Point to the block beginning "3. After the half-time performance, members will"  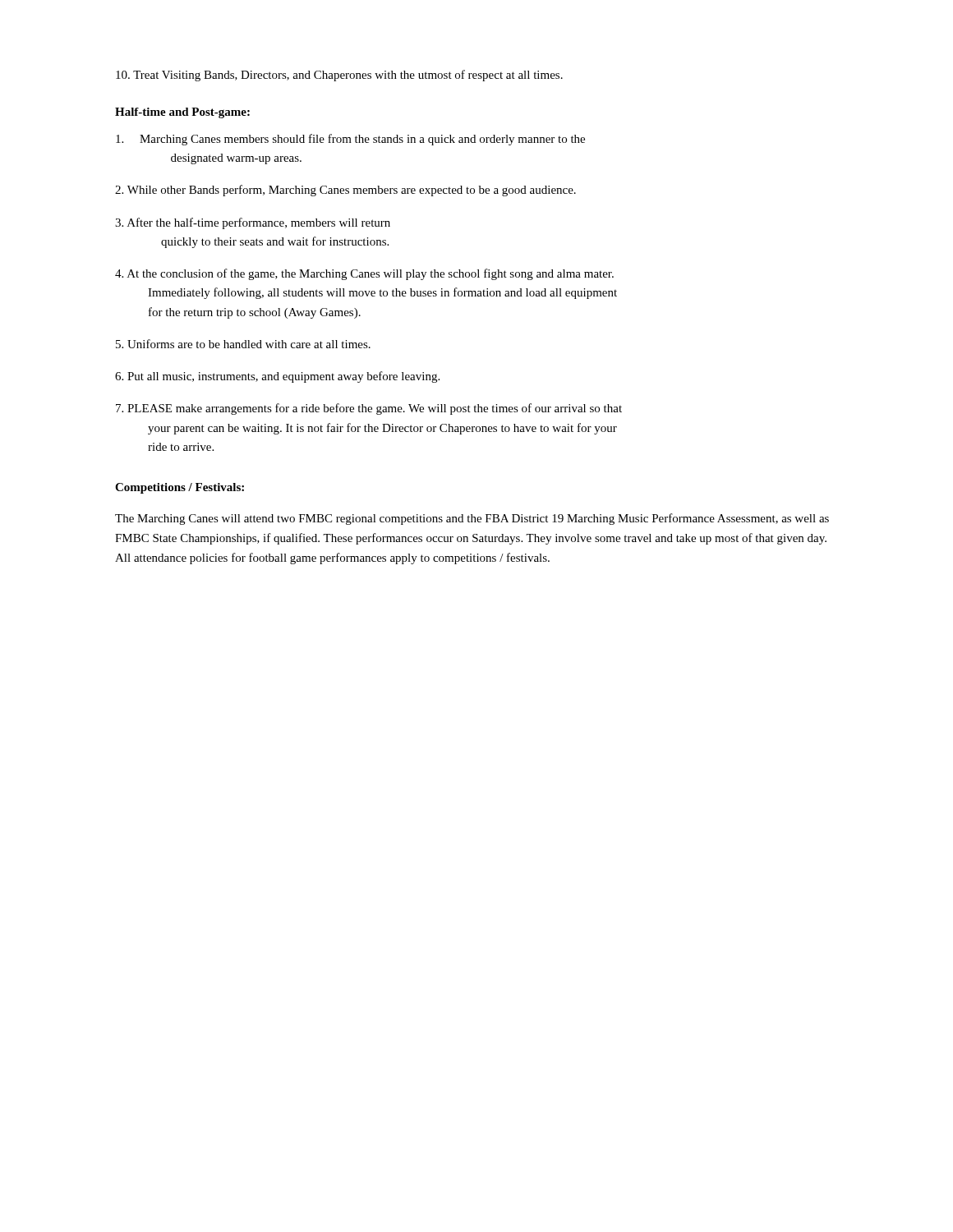pos(253,223)
